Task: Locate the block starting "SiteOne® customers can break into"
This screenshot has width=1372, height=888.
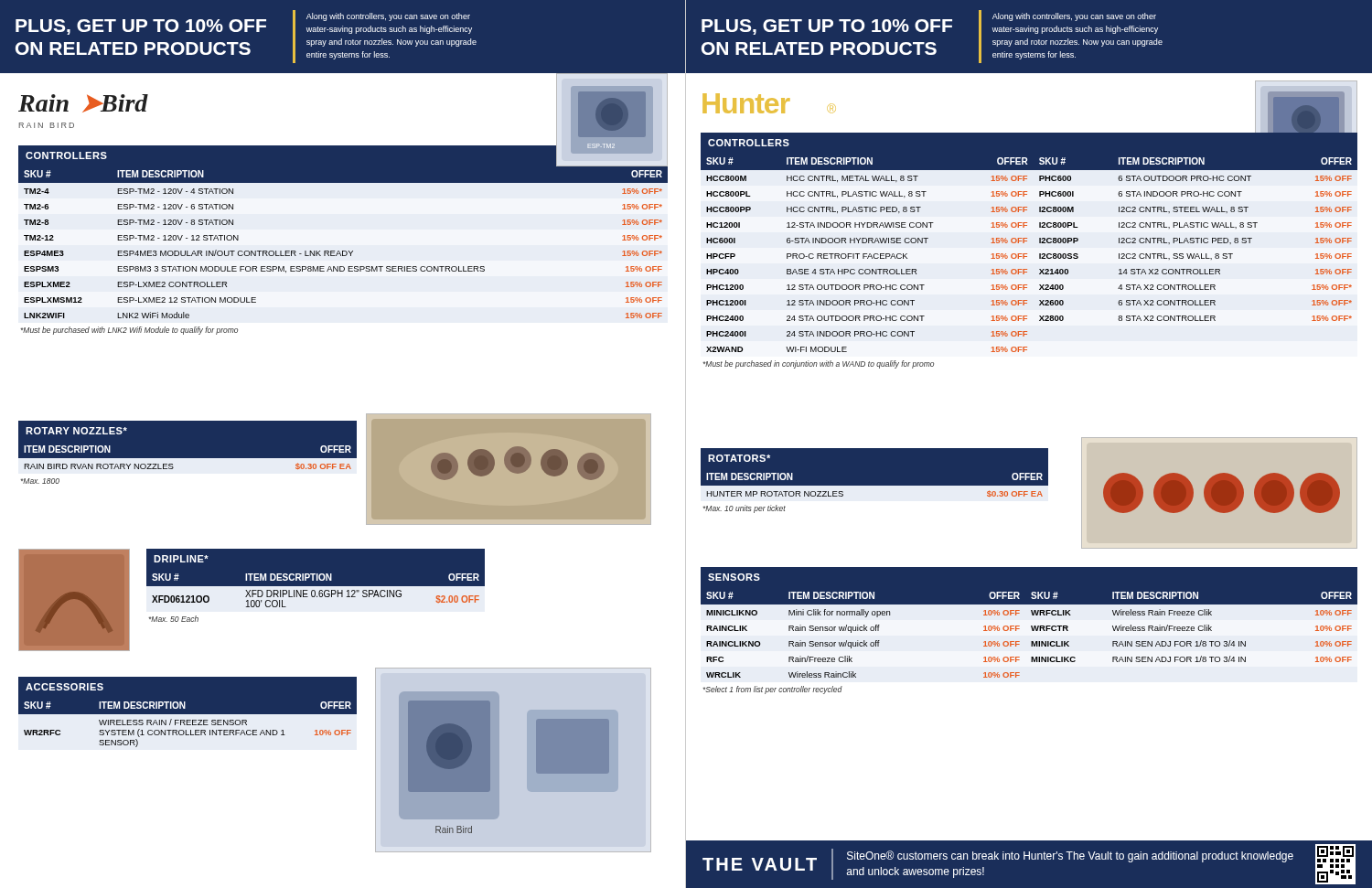Action: click(1070, 864)
